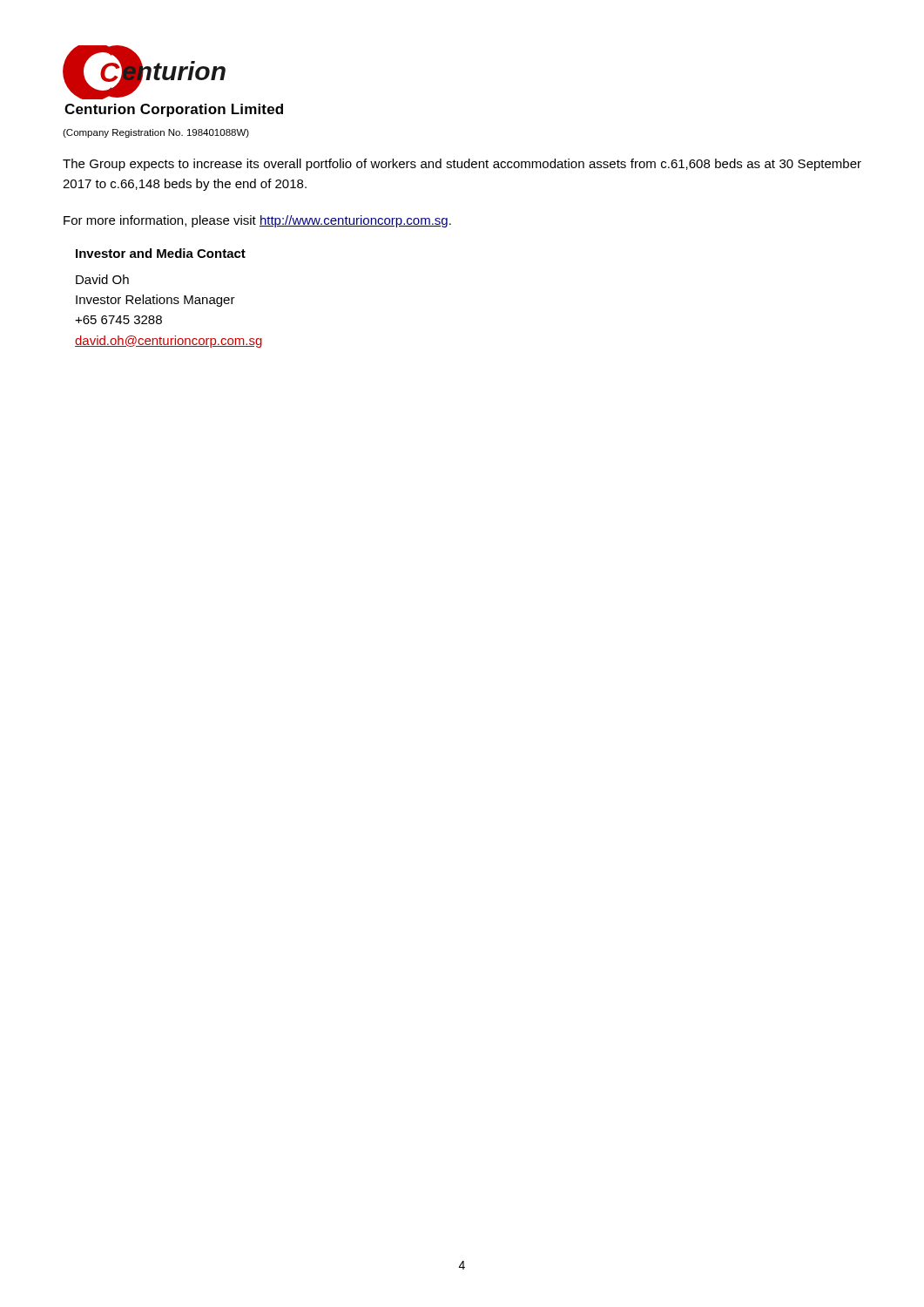Locate the section header that says "Investor and Media Contact"
Screen dimensions: 1307x924
click(x=160, y=253)
